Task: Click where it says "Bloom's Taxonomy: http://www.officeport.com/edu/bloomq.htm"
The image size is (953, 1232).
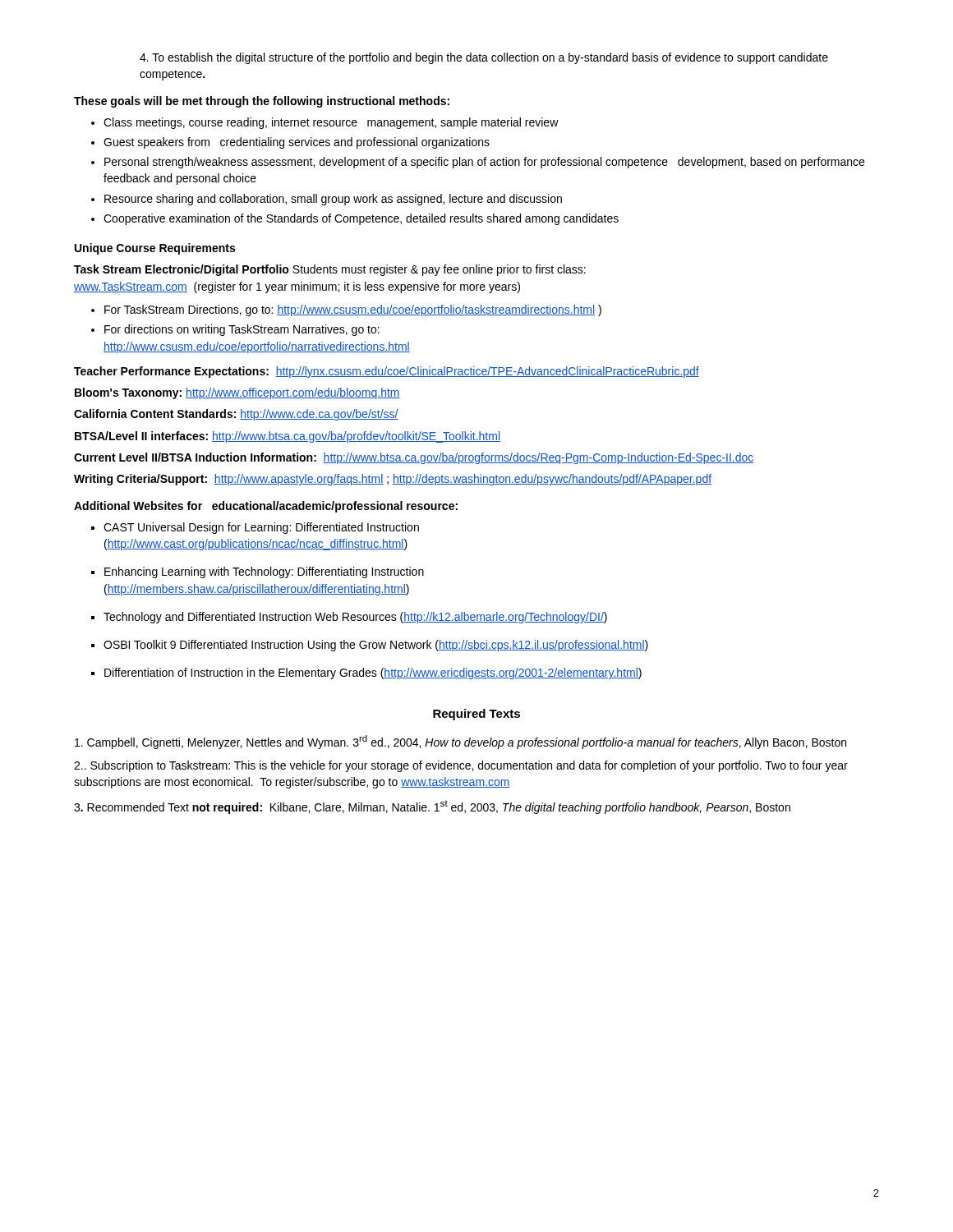Action: pos(237,393)
